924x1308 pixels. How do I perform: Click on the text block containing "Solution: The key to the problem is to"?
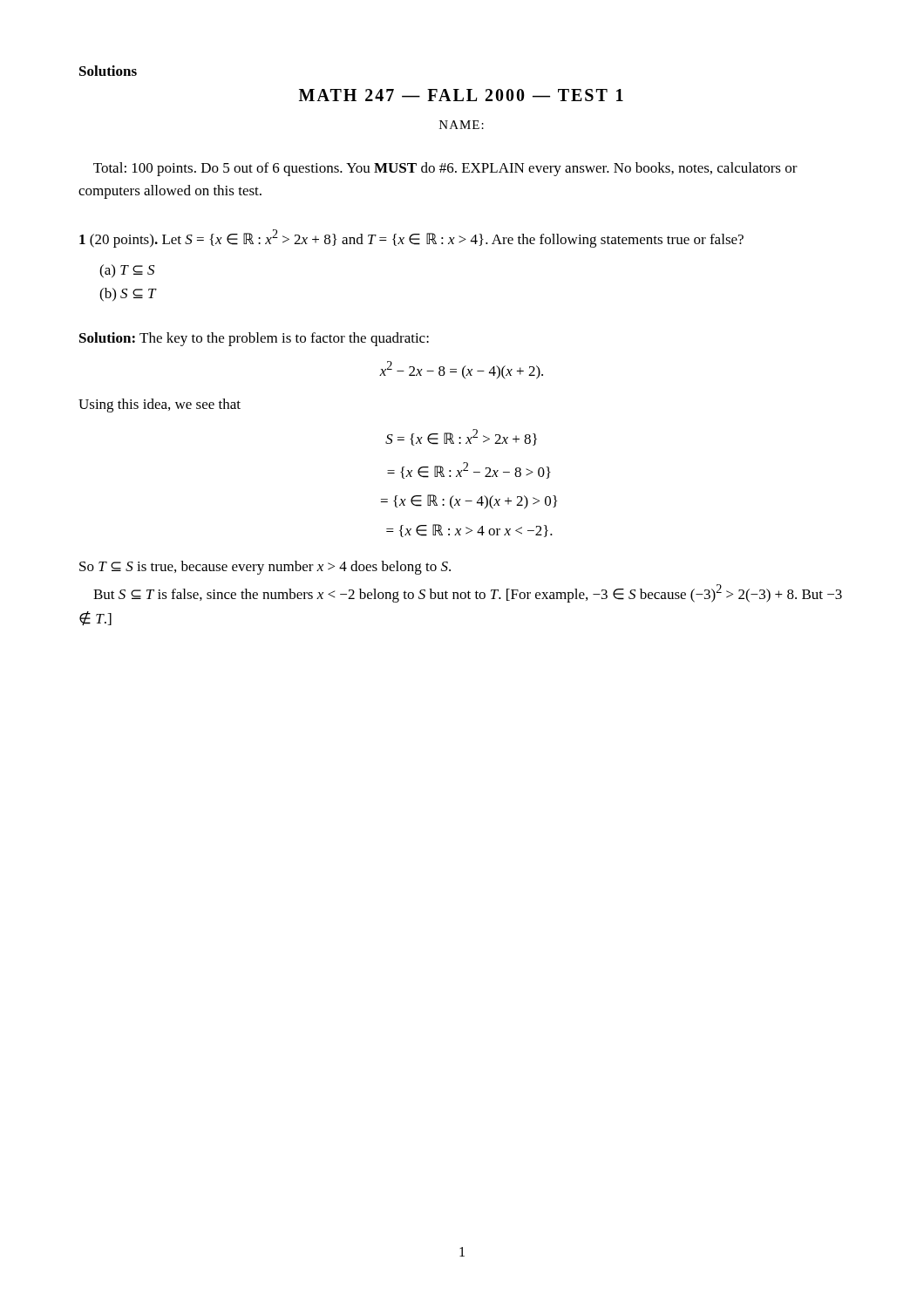[254, 338]
